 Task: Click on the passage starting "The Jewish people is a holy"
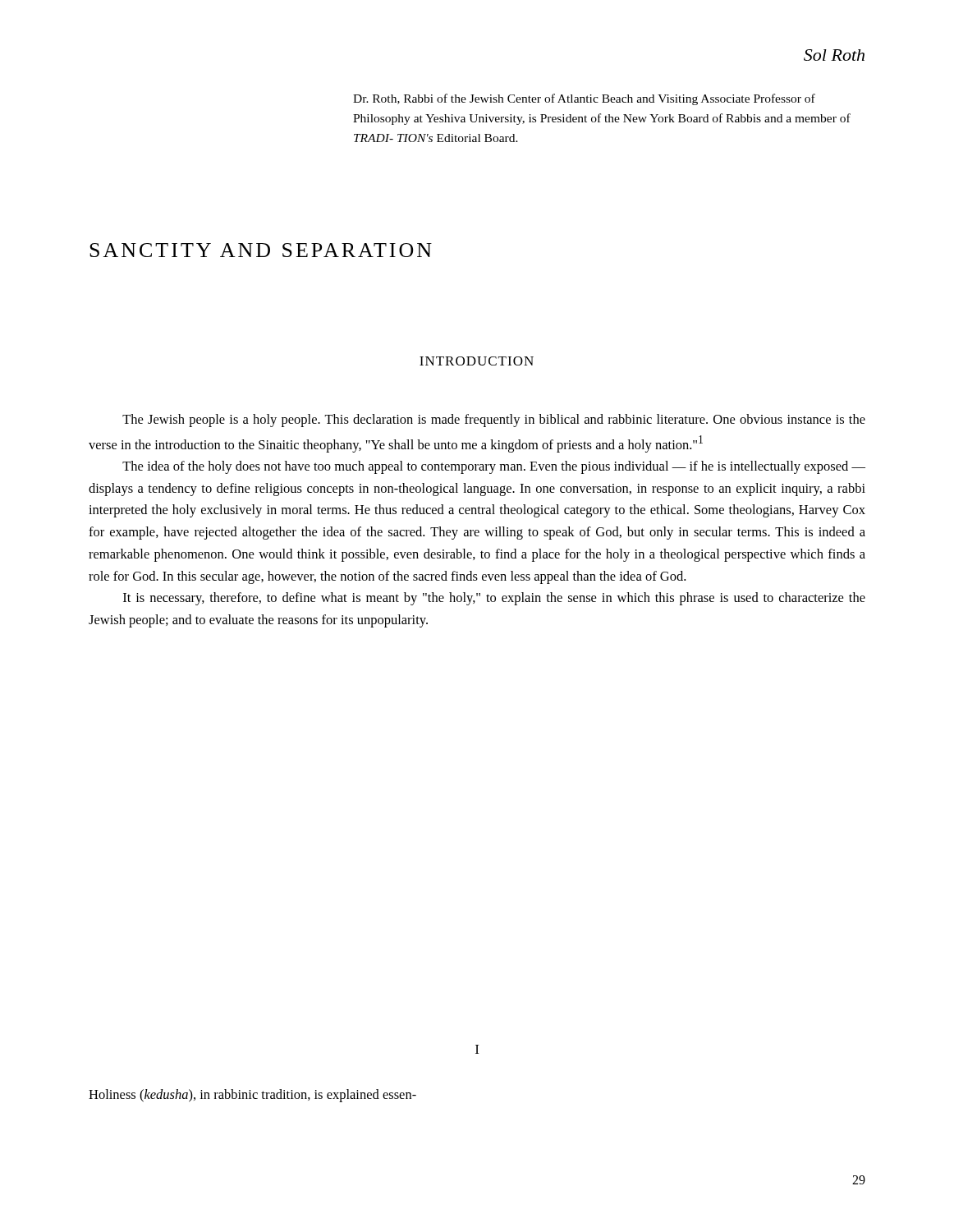click(x=477, y=520)
